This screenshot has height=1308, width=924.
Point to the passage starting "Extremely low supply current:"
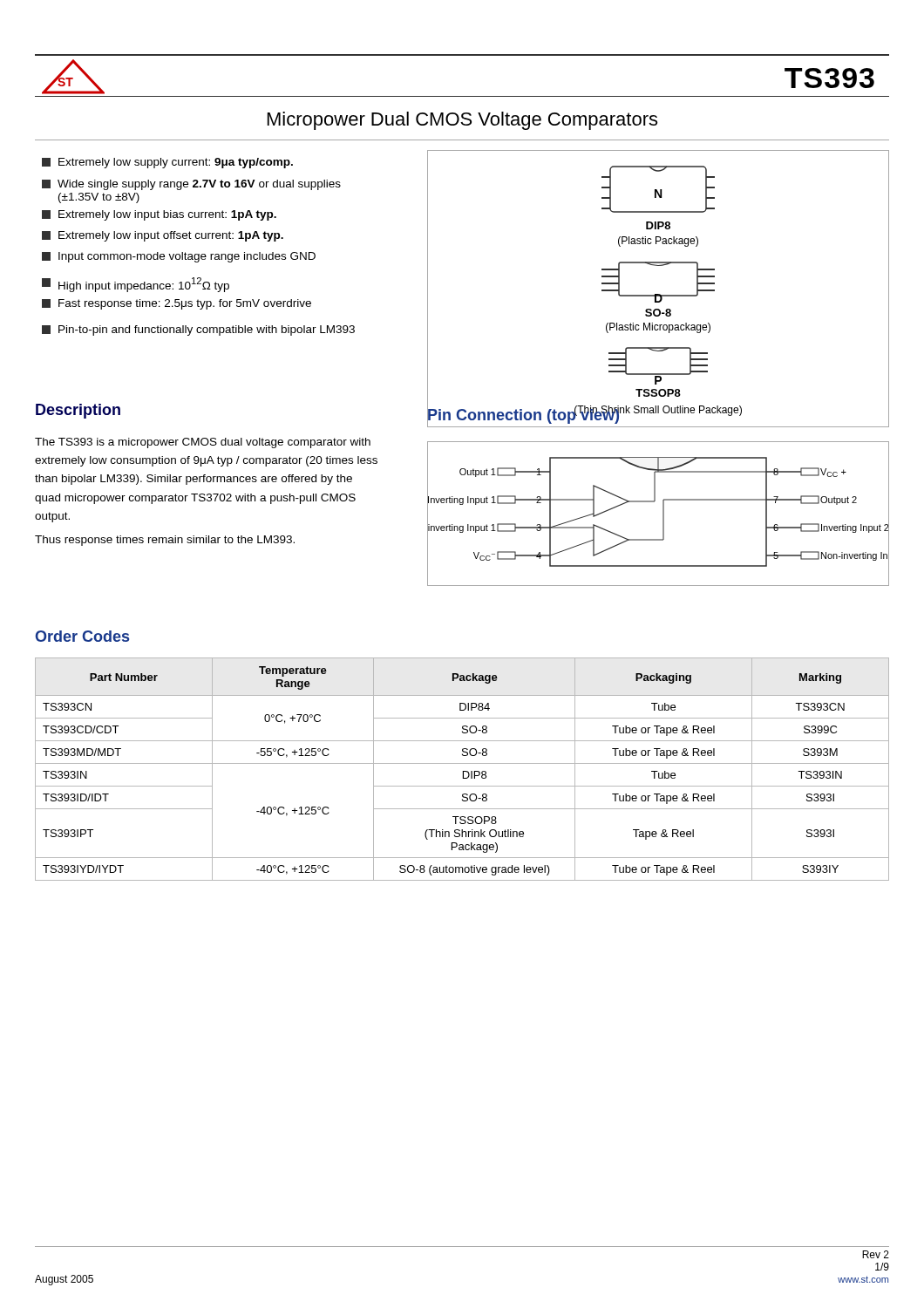168,162
